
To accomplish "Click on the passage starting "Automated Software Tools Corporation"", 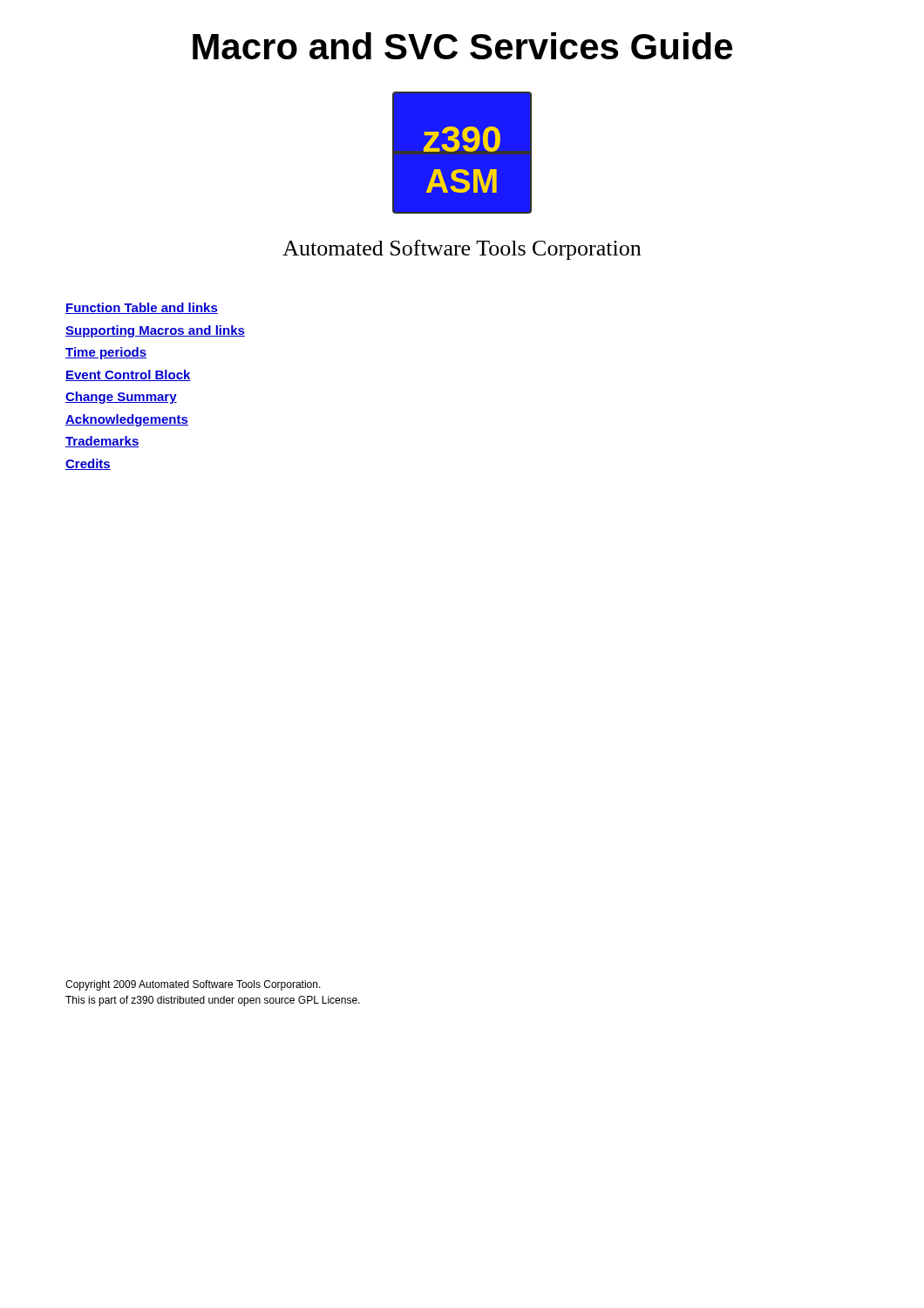I will [462, 248].
